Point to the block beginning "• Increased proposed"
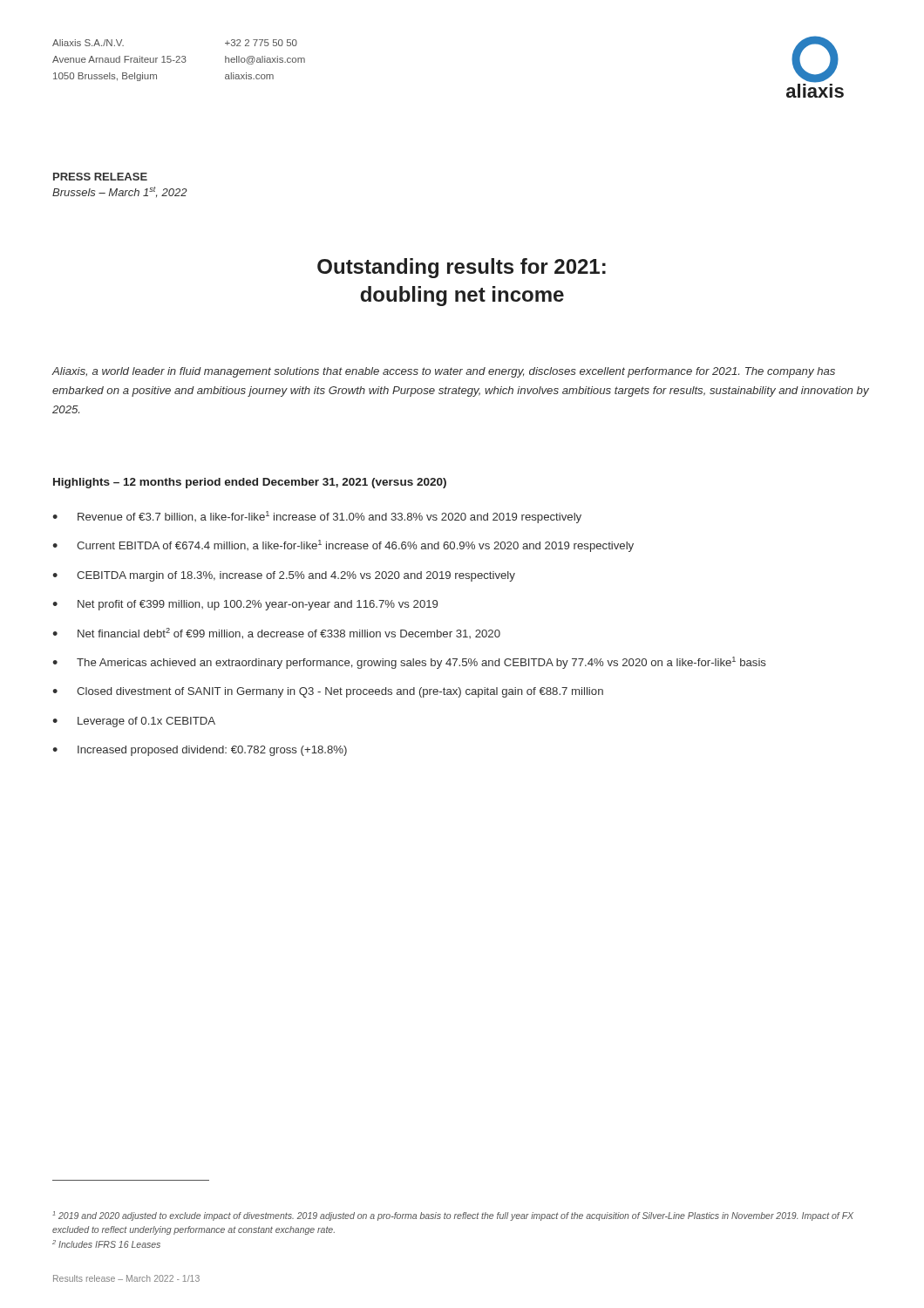The width and height of the screenshot is (924, 1308). coord(200,751)
